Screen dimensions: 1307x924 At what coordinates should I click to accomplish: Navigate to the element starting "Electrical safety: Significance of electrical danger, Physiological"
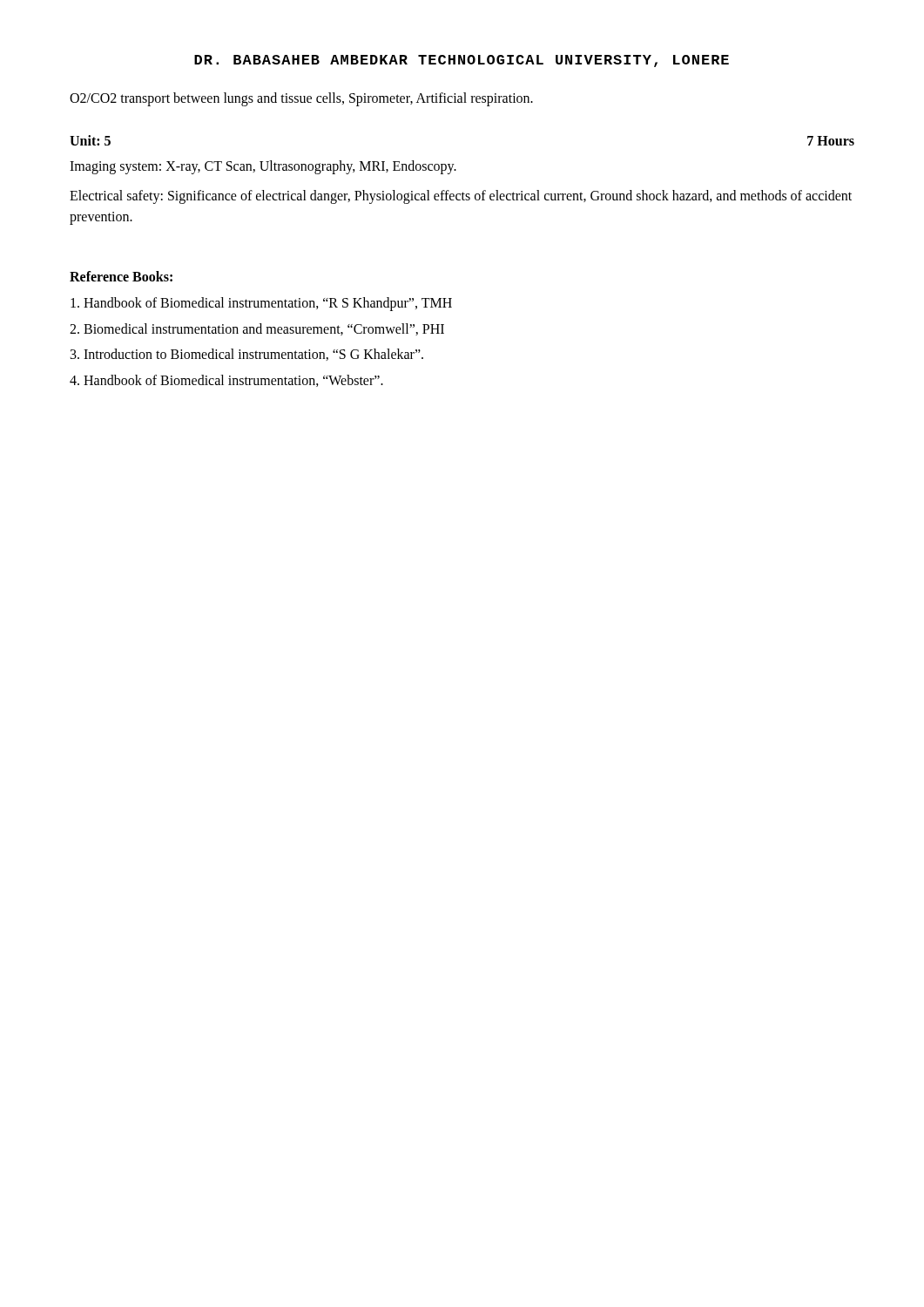pos(461,206)
